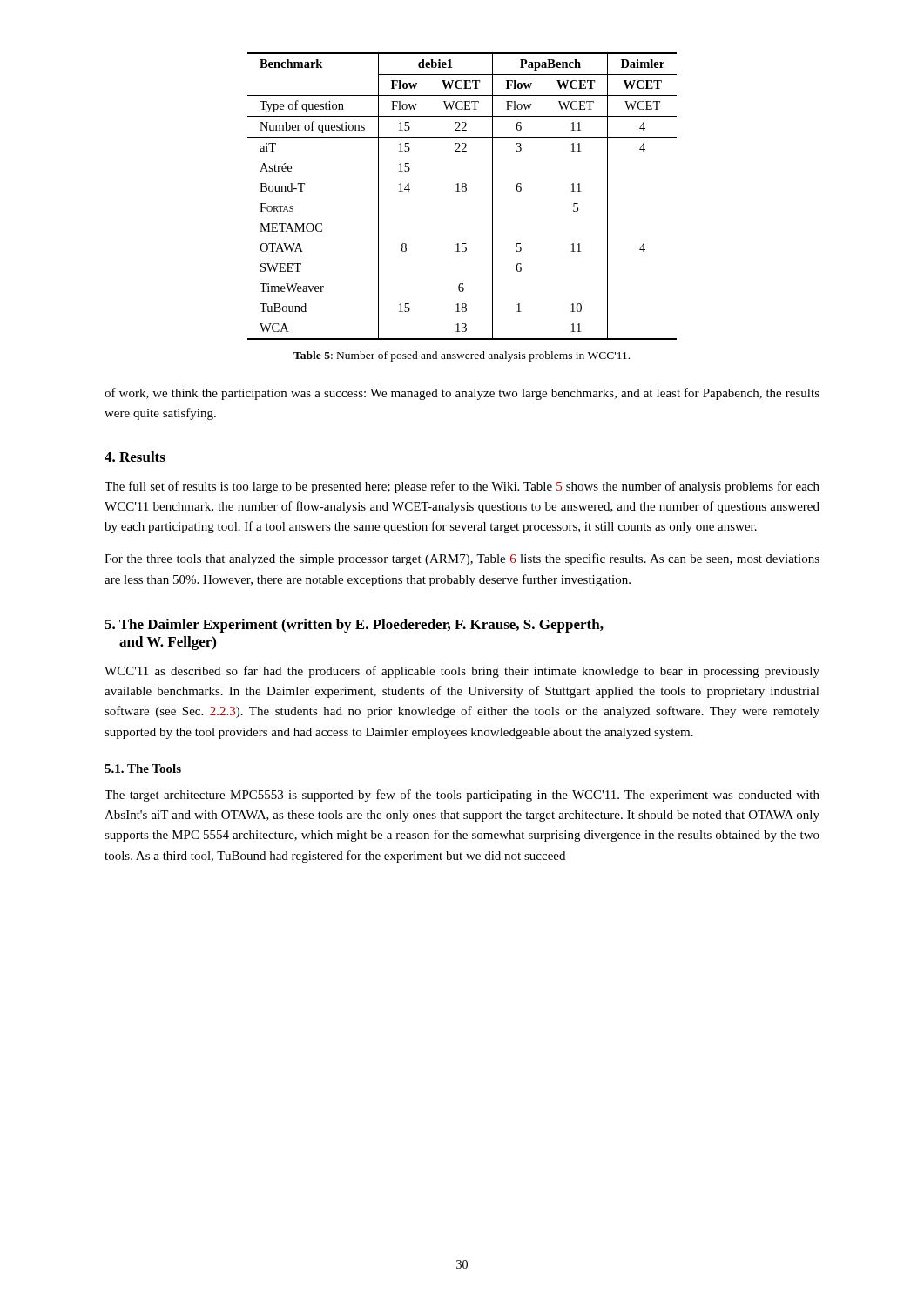The image size is (924, 1307).
Task: Navigate to the passage starting "4. Results"
Action: 135,457
